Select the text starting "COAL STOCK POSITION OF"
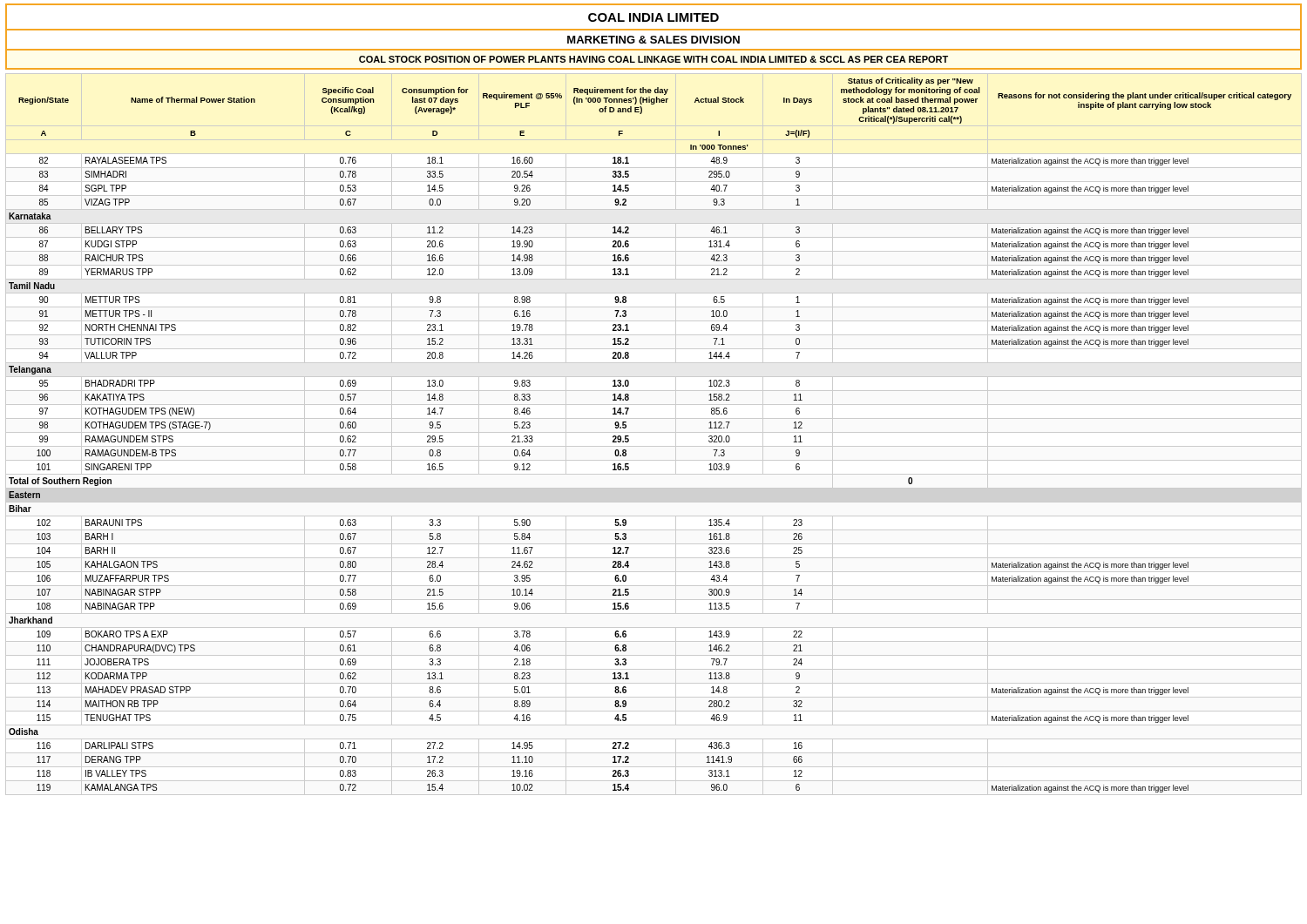Image resolution: width=1307 pixels, height=924 pixels. click(654, 59)
